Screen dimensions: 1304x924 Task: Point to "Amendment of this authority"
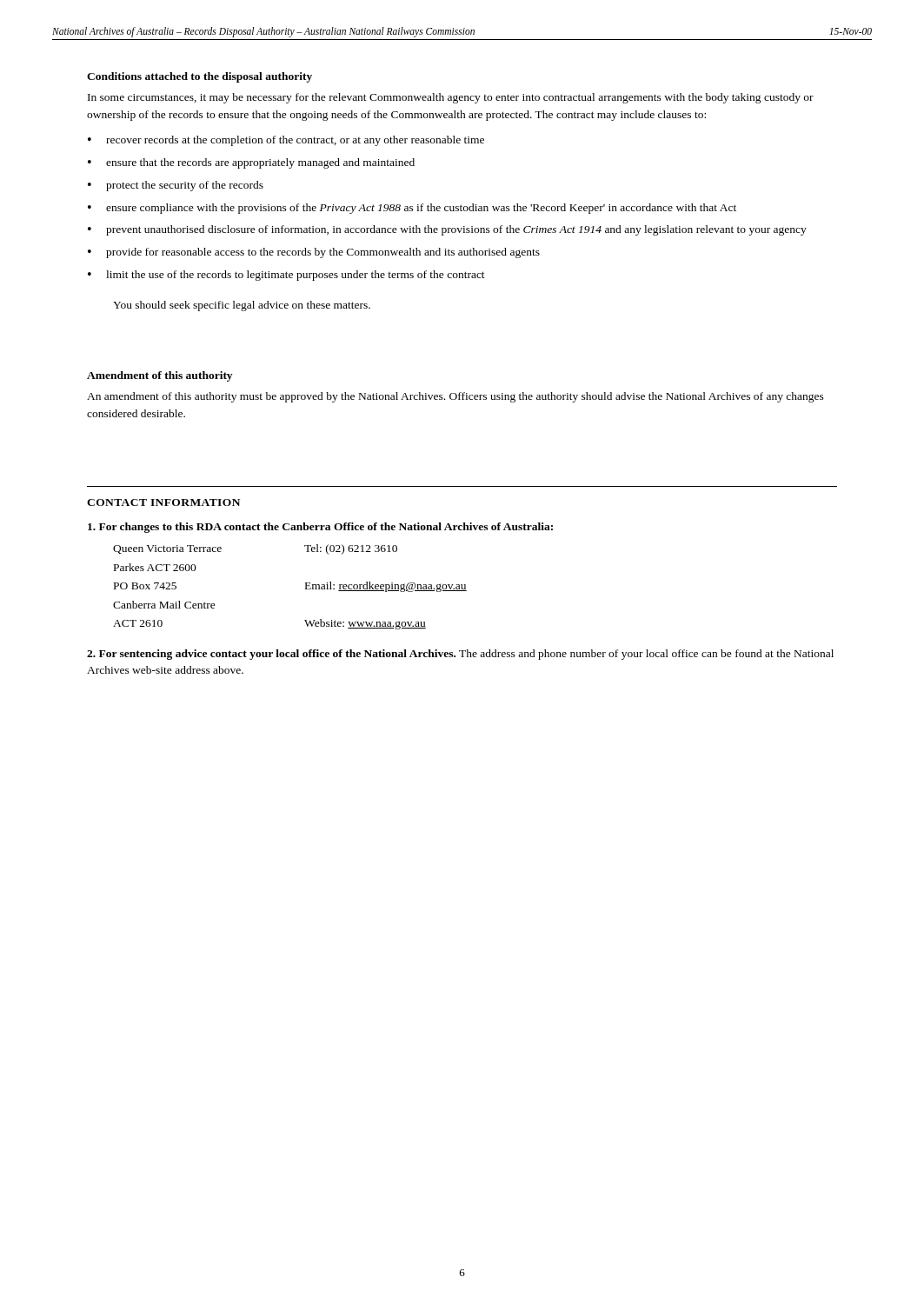coord(160,375)
